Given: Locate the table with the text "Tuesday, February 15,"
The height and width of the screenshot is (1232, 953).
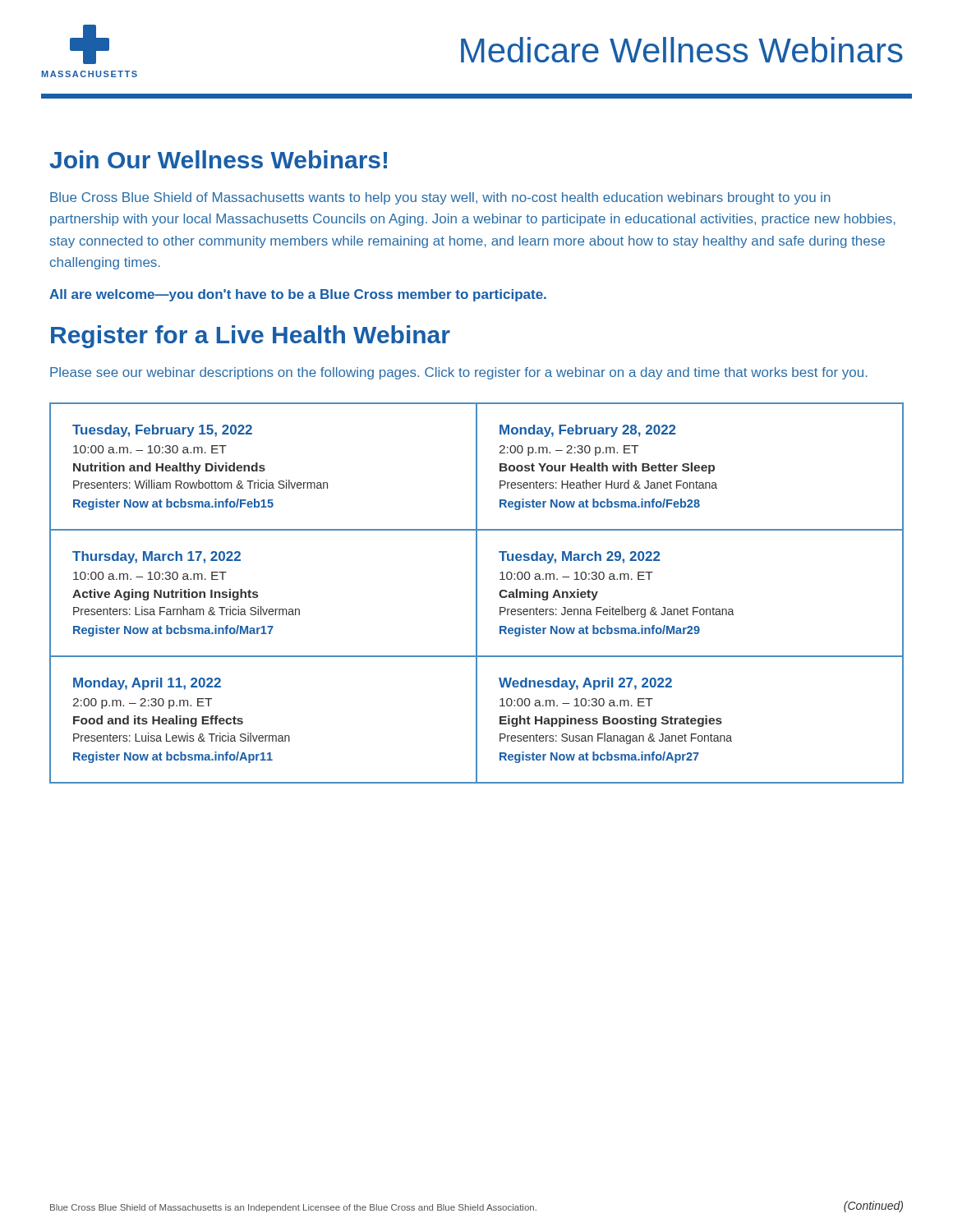Looking at the screenshot, I should (x=476, y=593).
